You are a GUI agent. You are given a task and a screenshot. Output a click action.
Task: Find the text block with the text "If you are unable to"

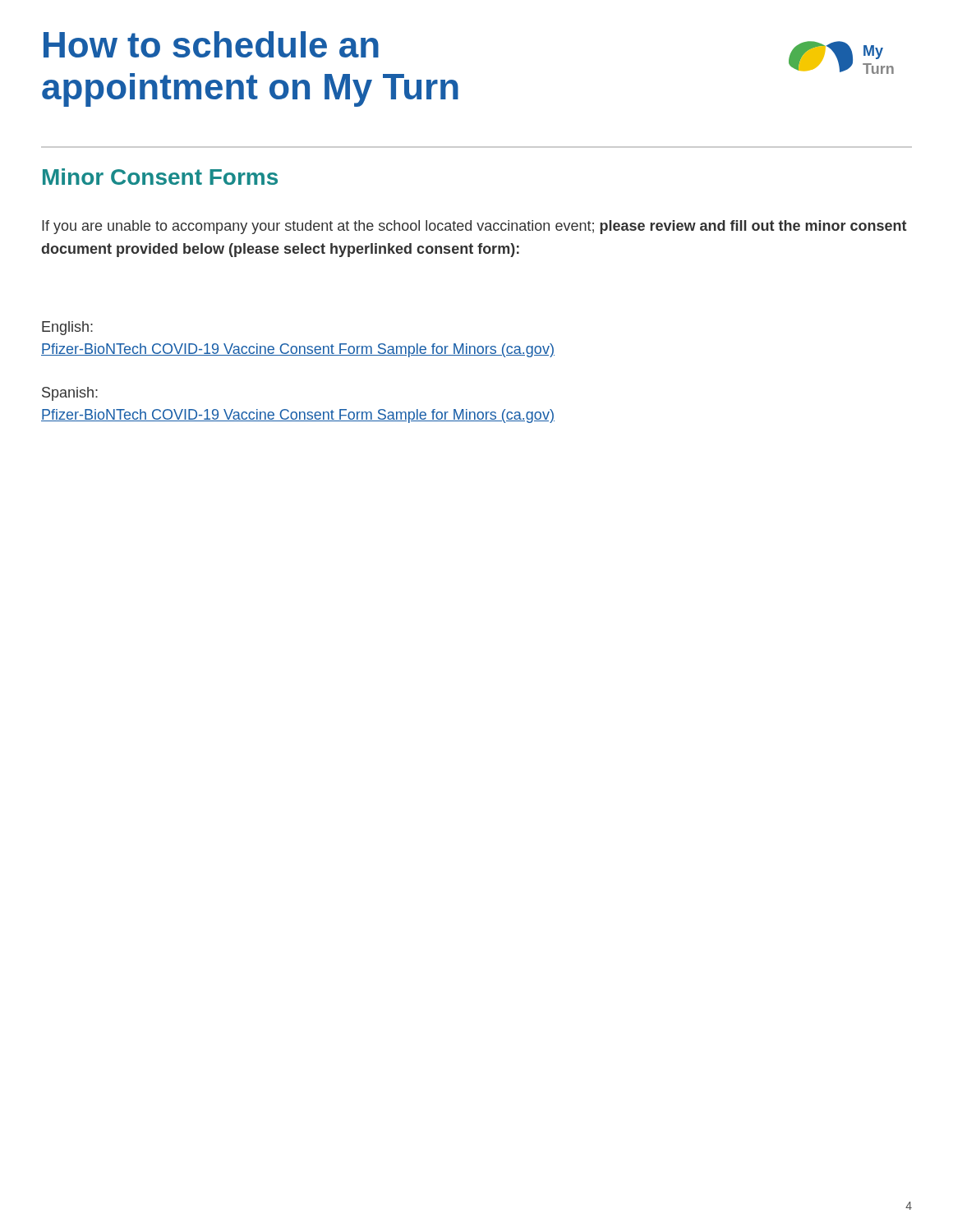[474, 237]
